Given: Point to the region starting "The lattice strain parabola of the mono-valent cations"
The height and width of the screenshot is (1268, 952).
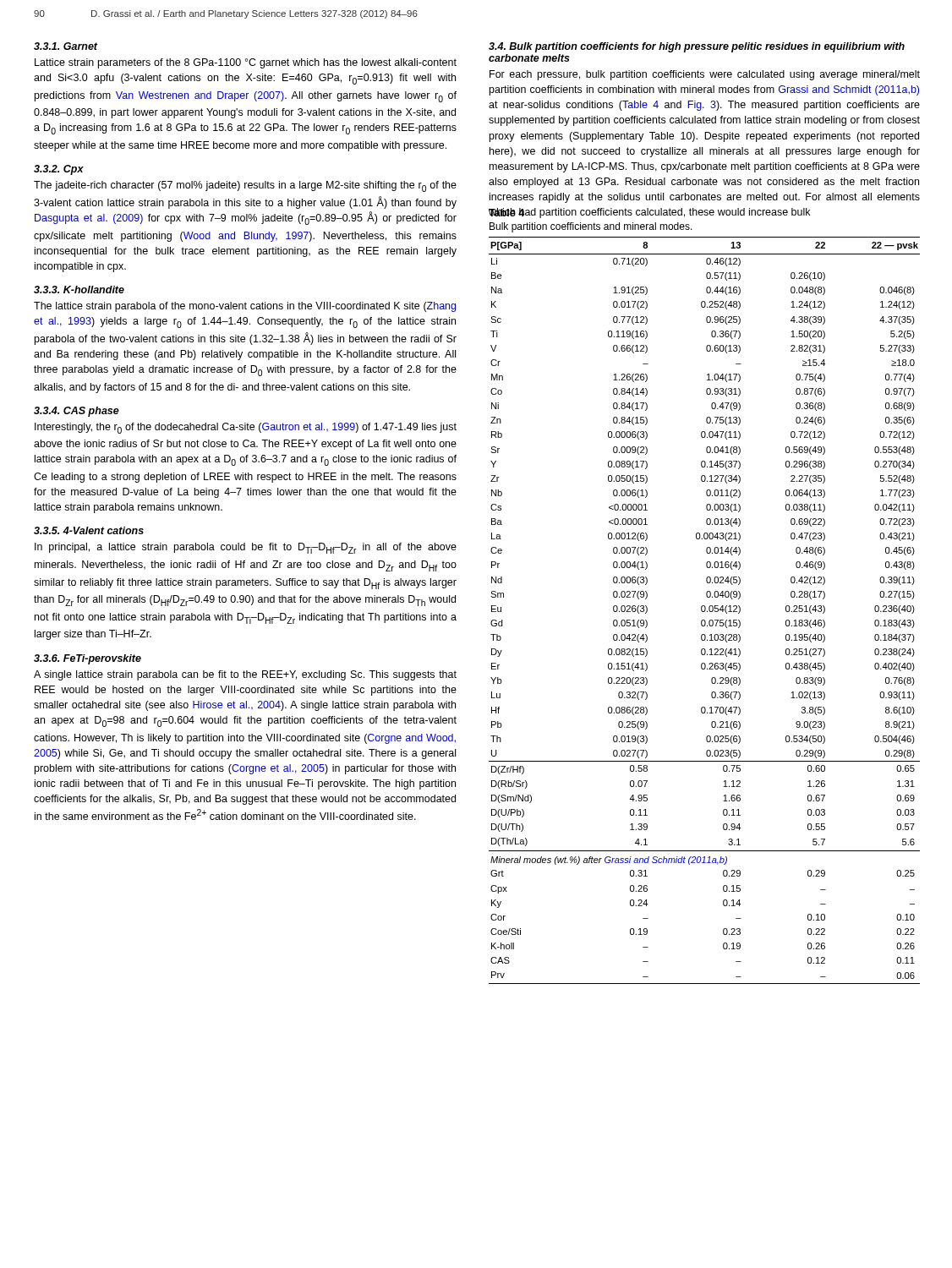Looking at the screenshot, I should pyautogui.click(x=245, y=346).
